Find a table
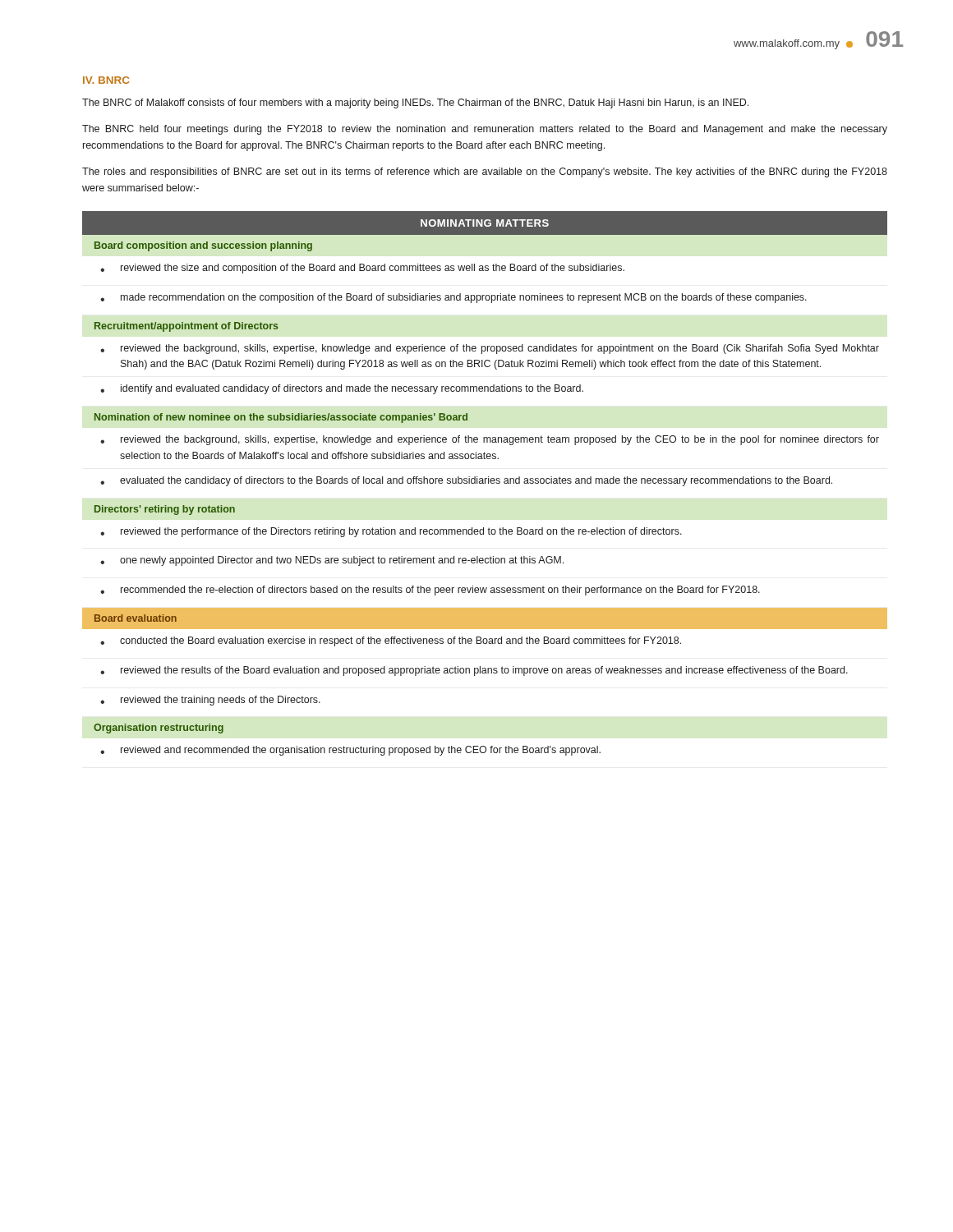The image size is (953, 1232). pos(485,490)
